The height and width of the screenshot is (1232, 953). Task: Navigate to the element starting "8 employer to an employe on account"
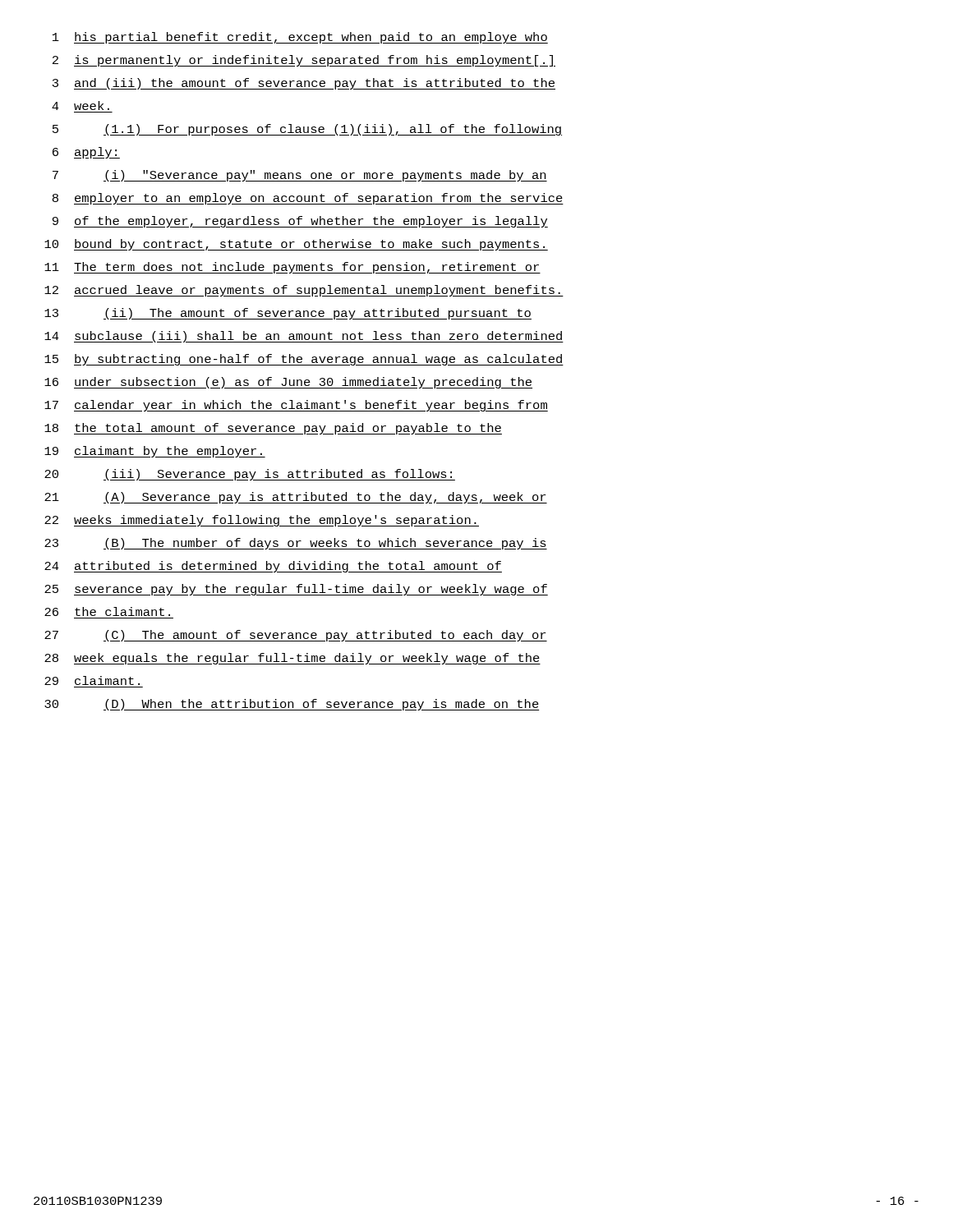(x=282, y=199)
